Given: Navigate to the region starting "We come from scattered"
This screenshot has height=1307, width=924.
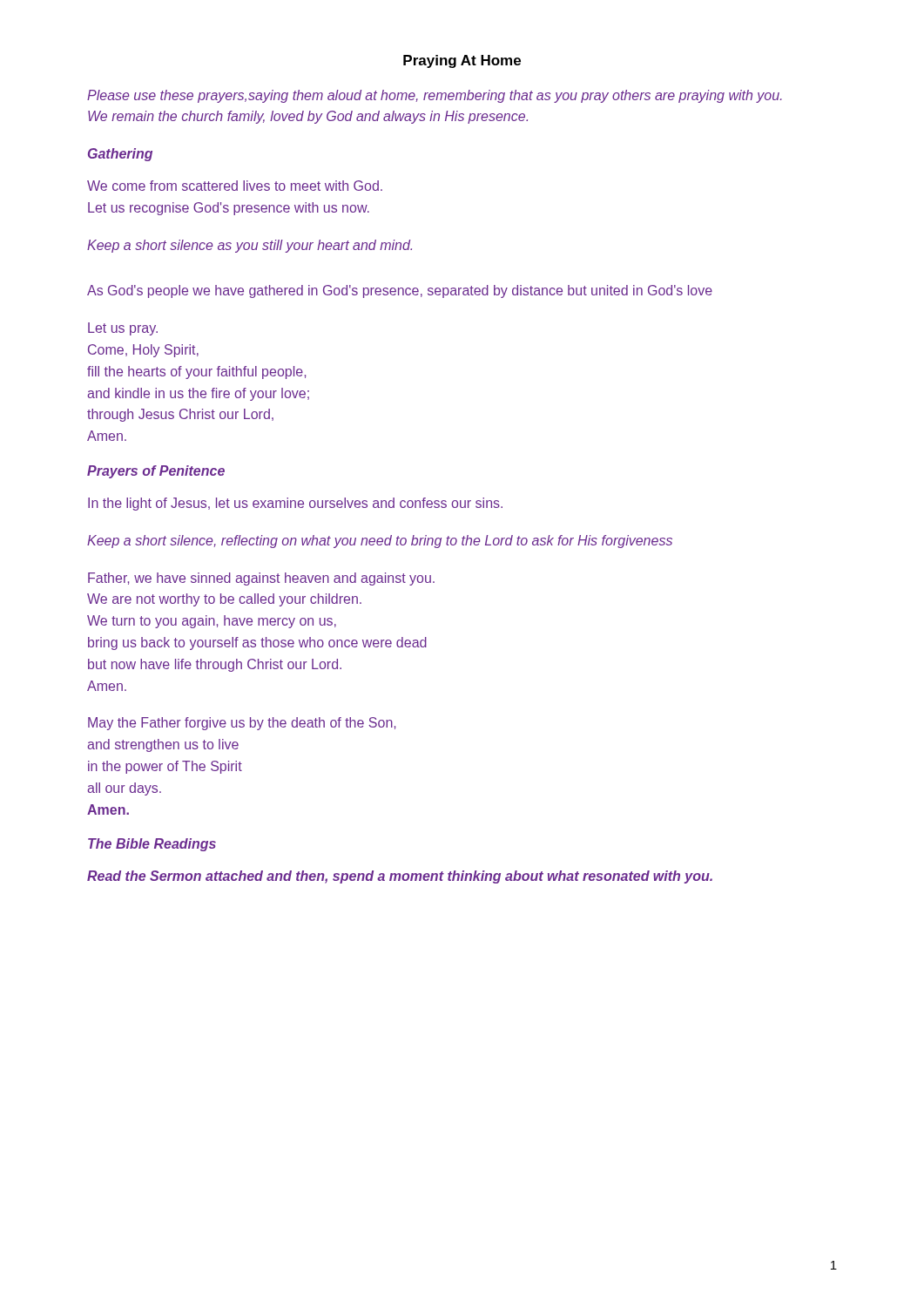Looking at the screenshot, I should [235, 197].
